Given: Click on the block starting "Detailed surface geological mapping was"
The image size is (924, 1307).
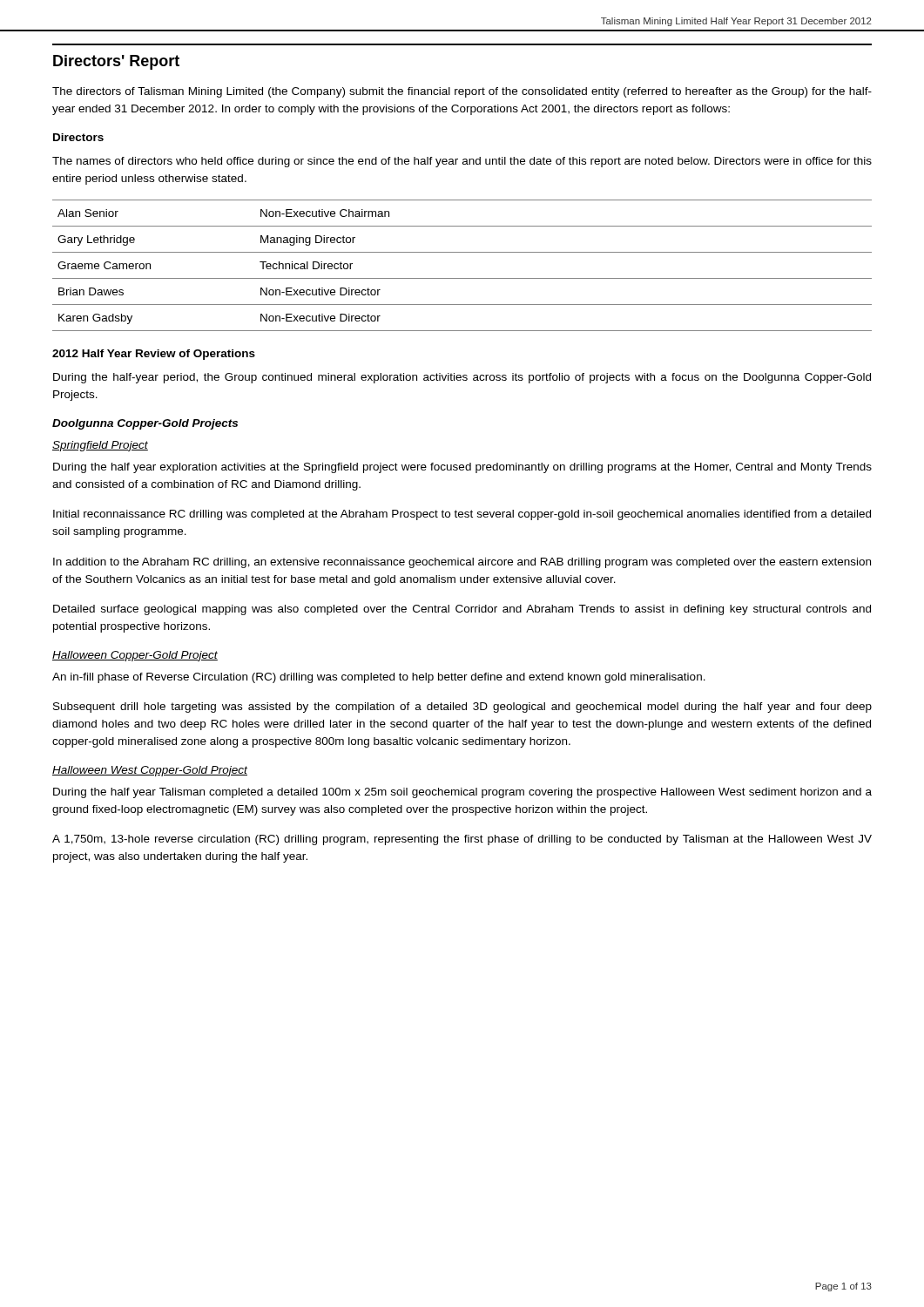Looking at the screenshot, I should click(462, 617).
